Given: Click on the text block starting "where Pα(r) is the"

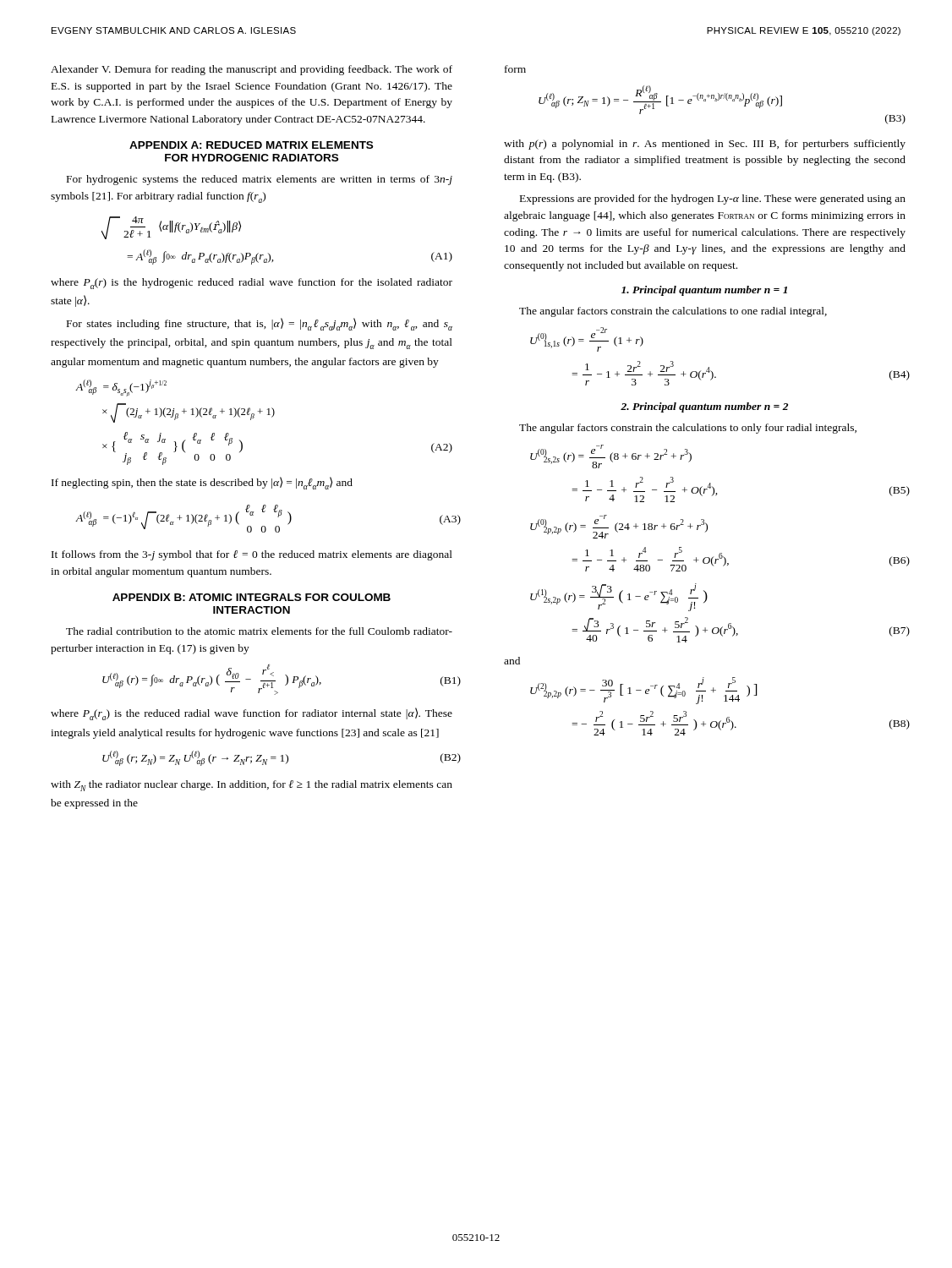Looking at the screenshot, I should point(252,322).
